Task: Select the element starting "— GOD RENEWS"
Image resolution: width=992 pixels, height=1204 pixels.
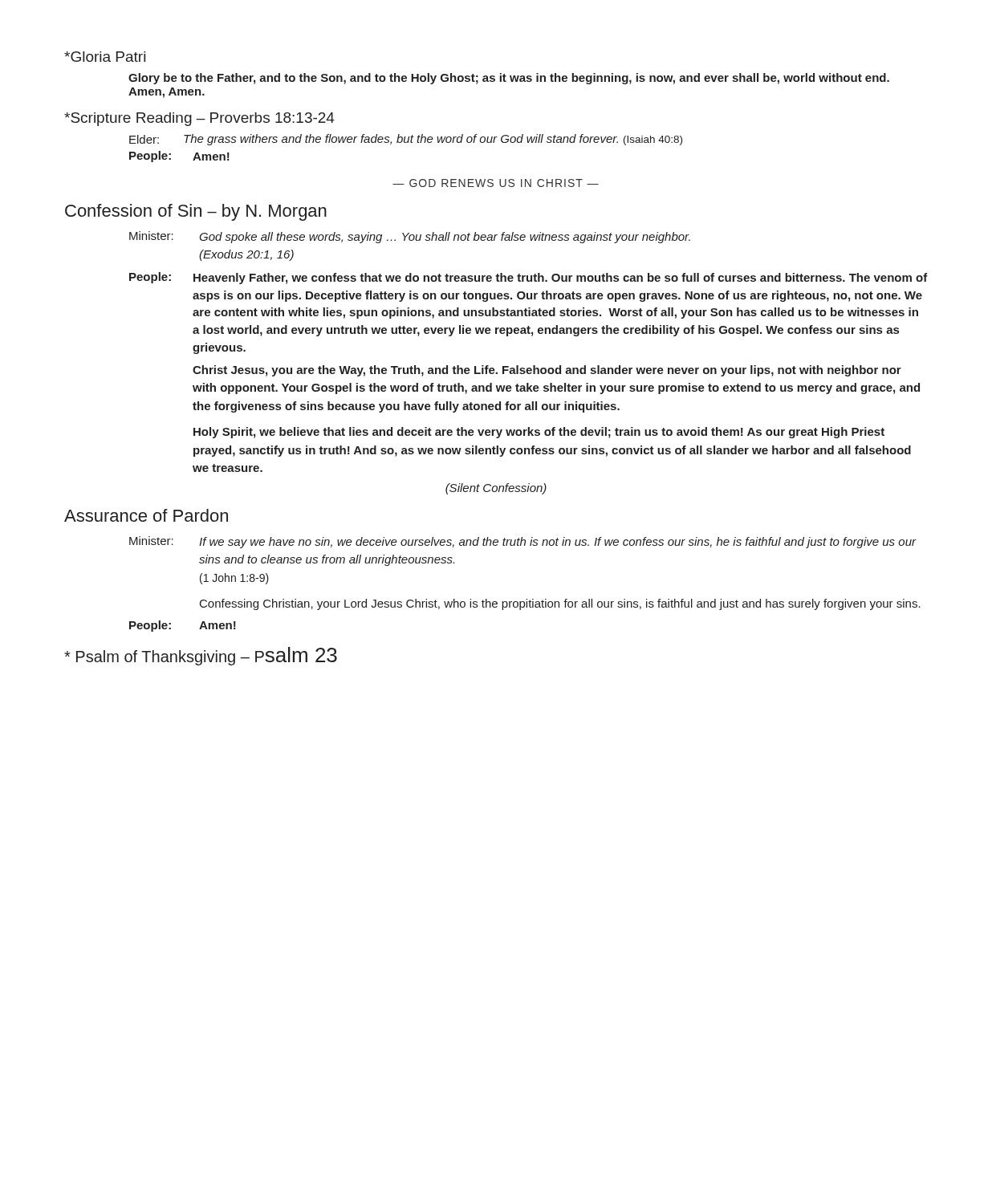Action: 496,183
